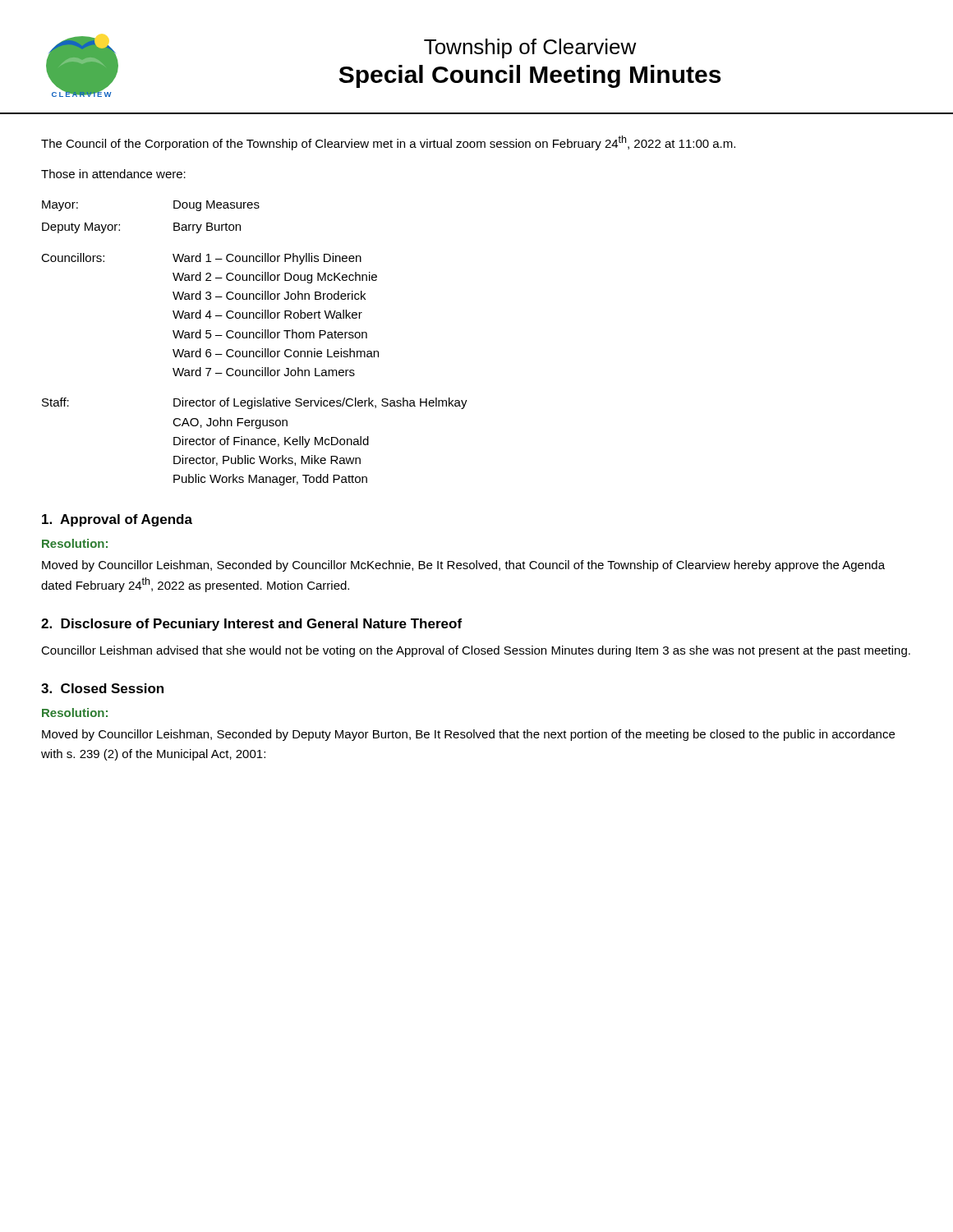Select the region starting "2. Disclosure of Pecuniary Interest"

click(x=251, y=624)
